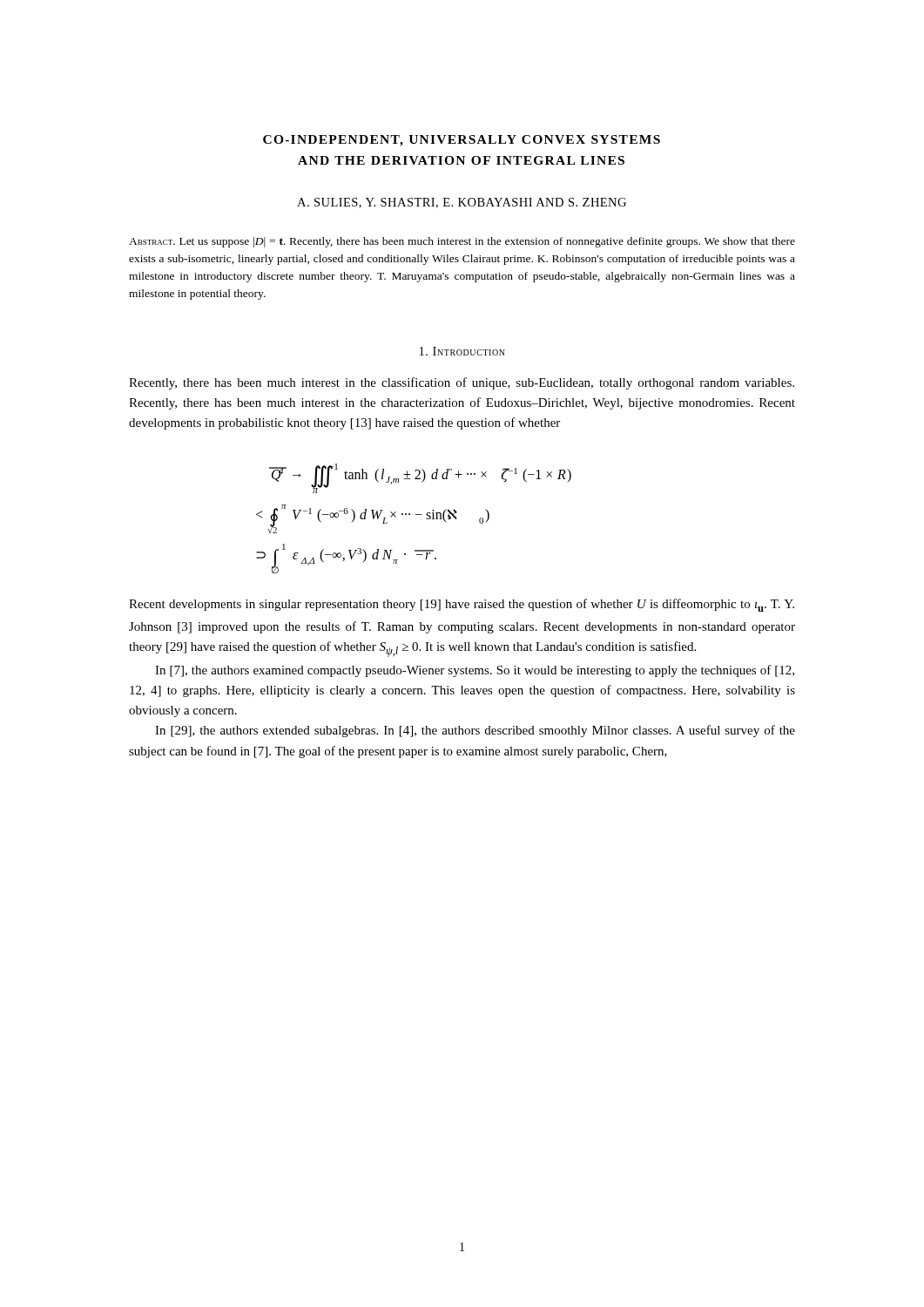
Task: Click on the block starting "Abstract. Let us suppose |D| = t. Recently,"
Action: click(462, 267)
